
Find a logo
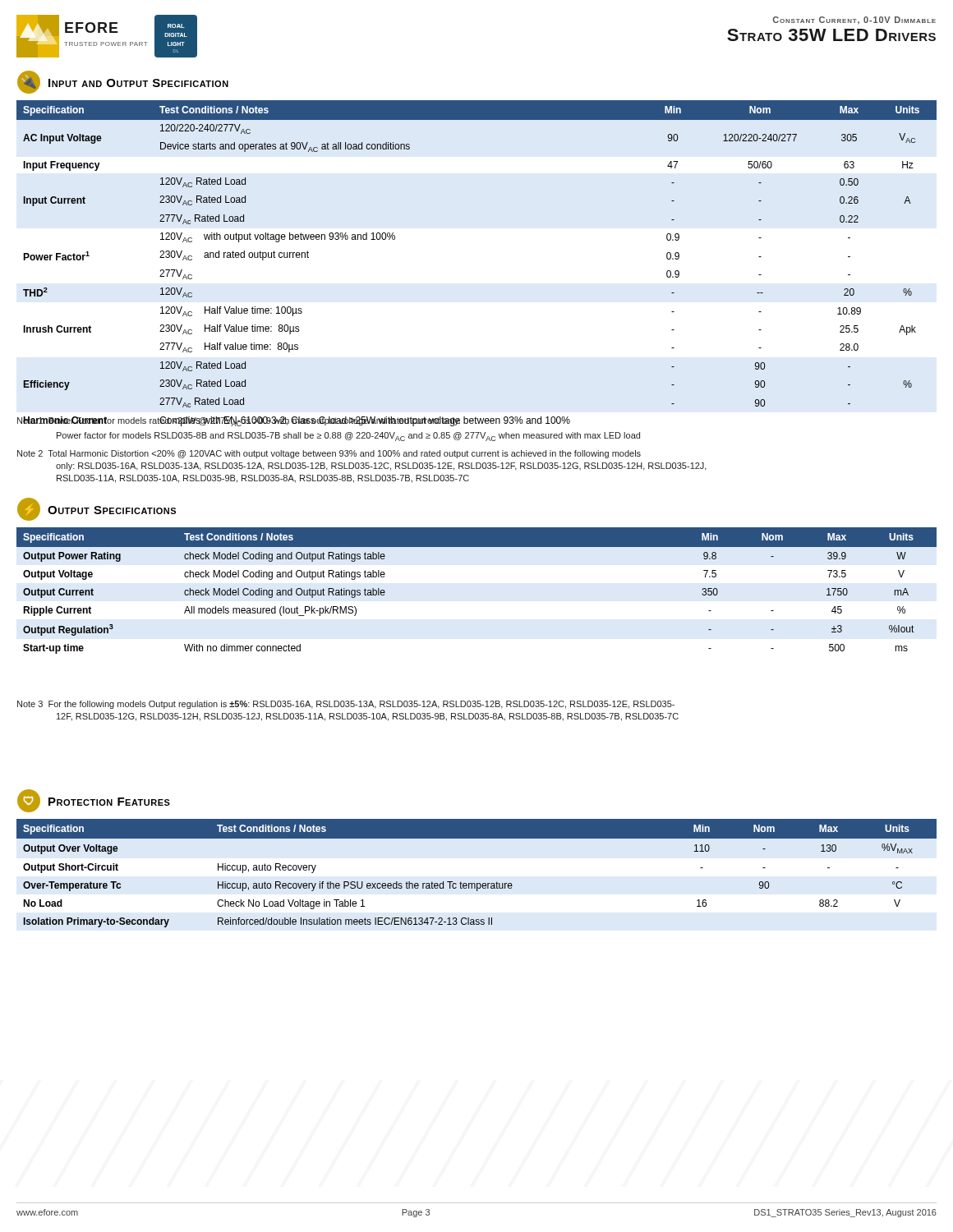coord(120,36)
